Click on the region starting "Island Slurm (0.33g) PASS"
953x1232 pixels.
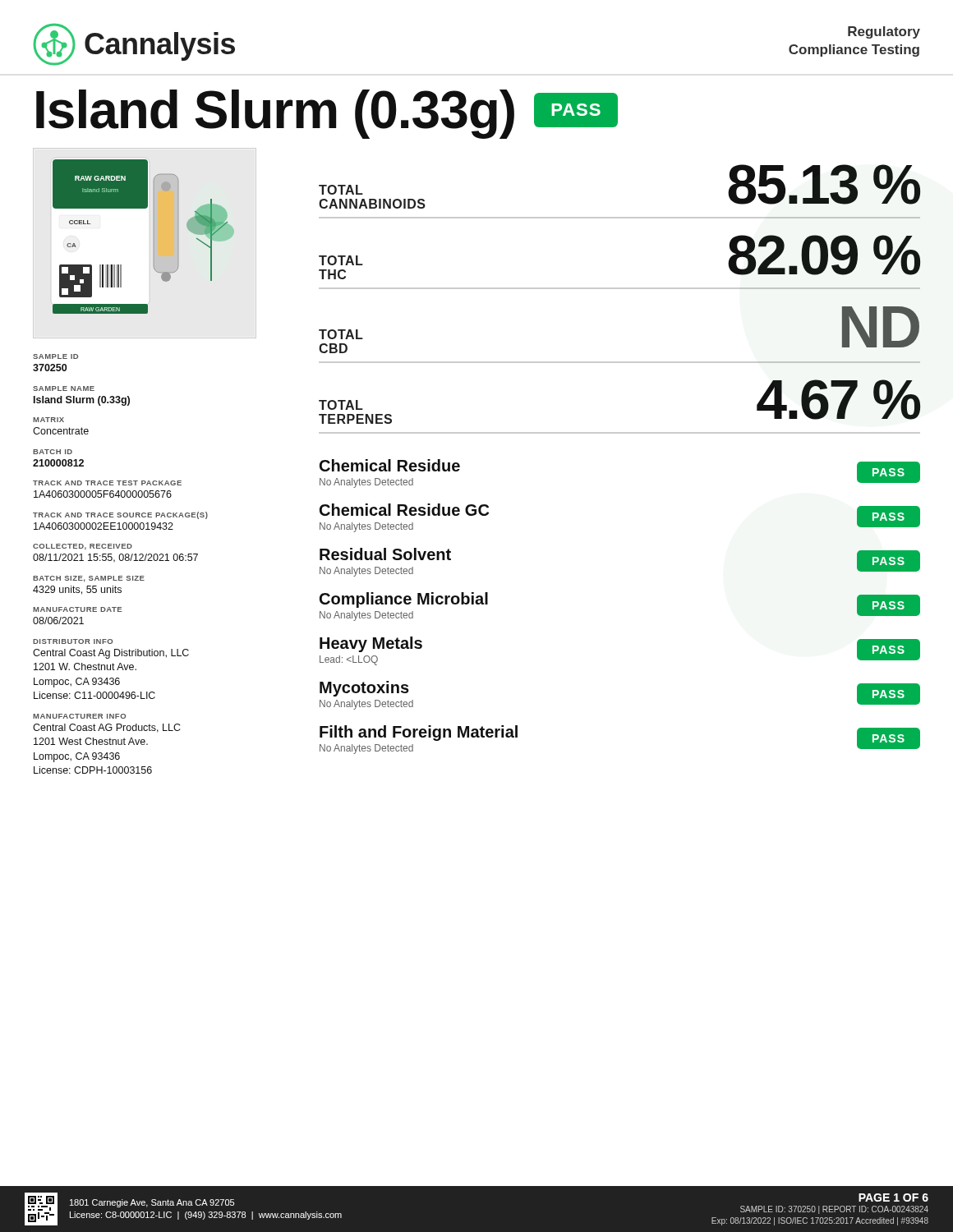click(476, 112)
